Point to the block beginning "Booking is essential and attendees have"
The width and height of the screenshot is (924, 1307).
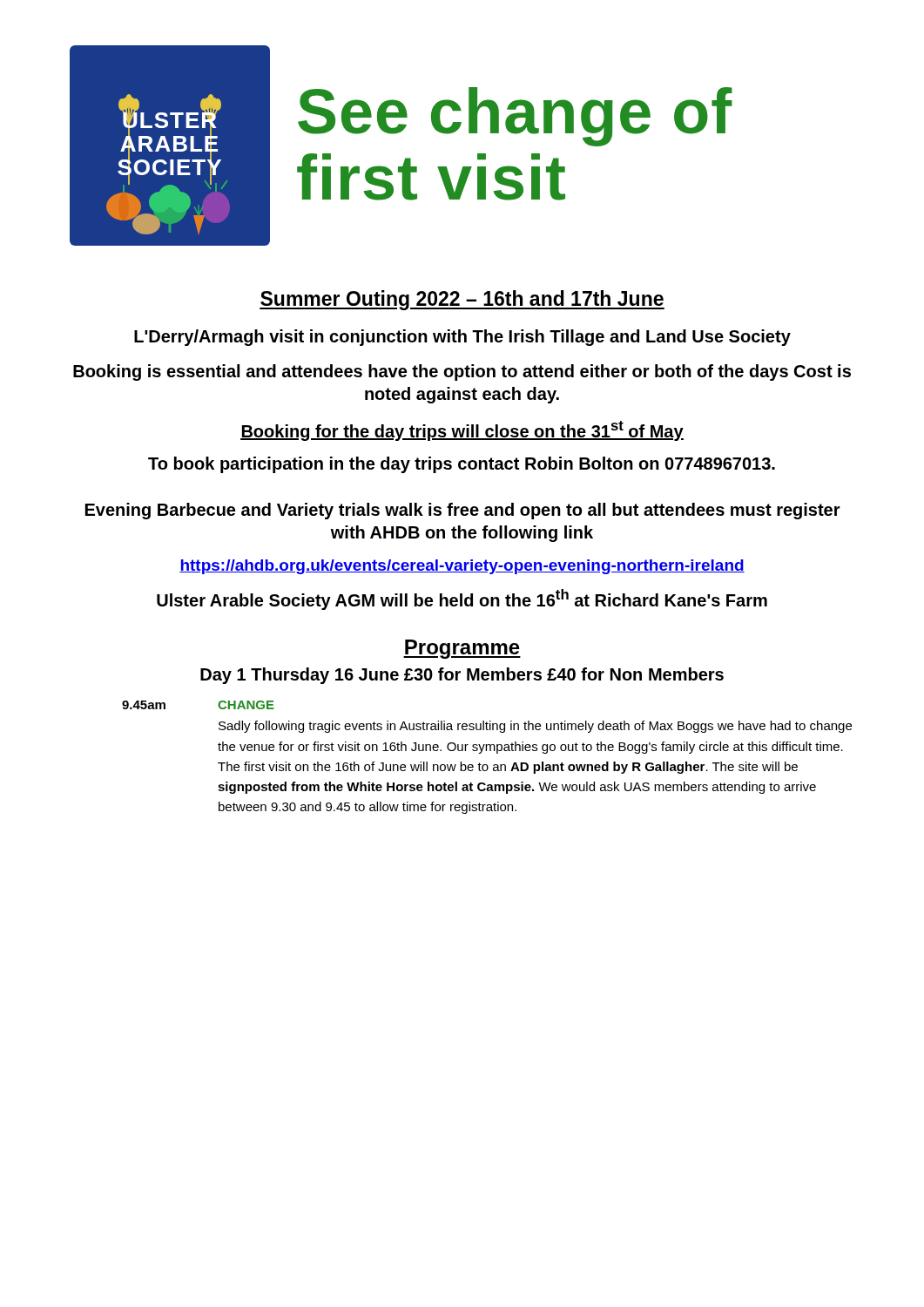point(462,383)
